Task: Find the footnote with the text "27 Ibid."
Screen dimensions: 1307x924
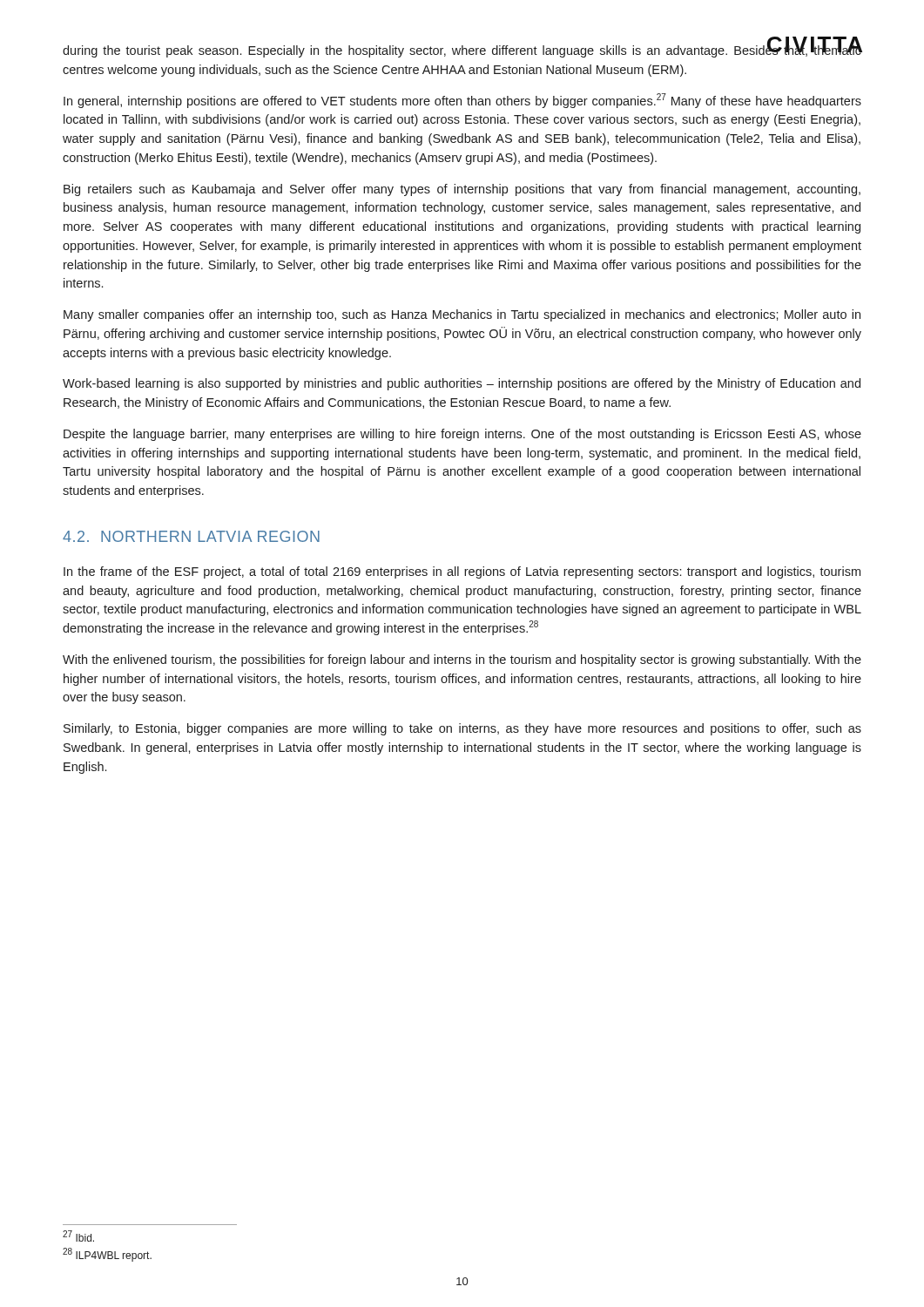Action: coord(79,1237)
